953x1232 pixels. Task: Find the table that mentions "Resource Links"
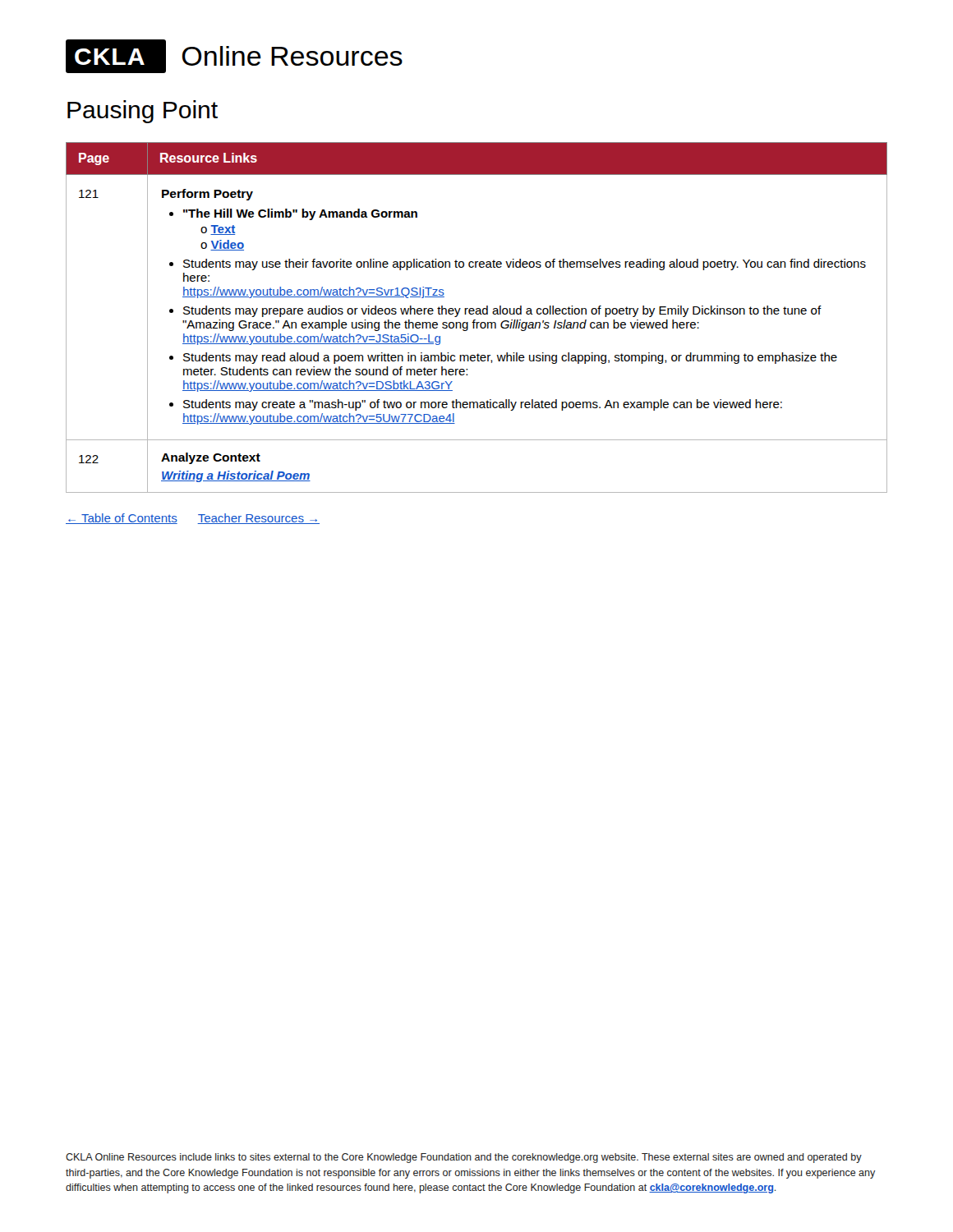[476, 317]
